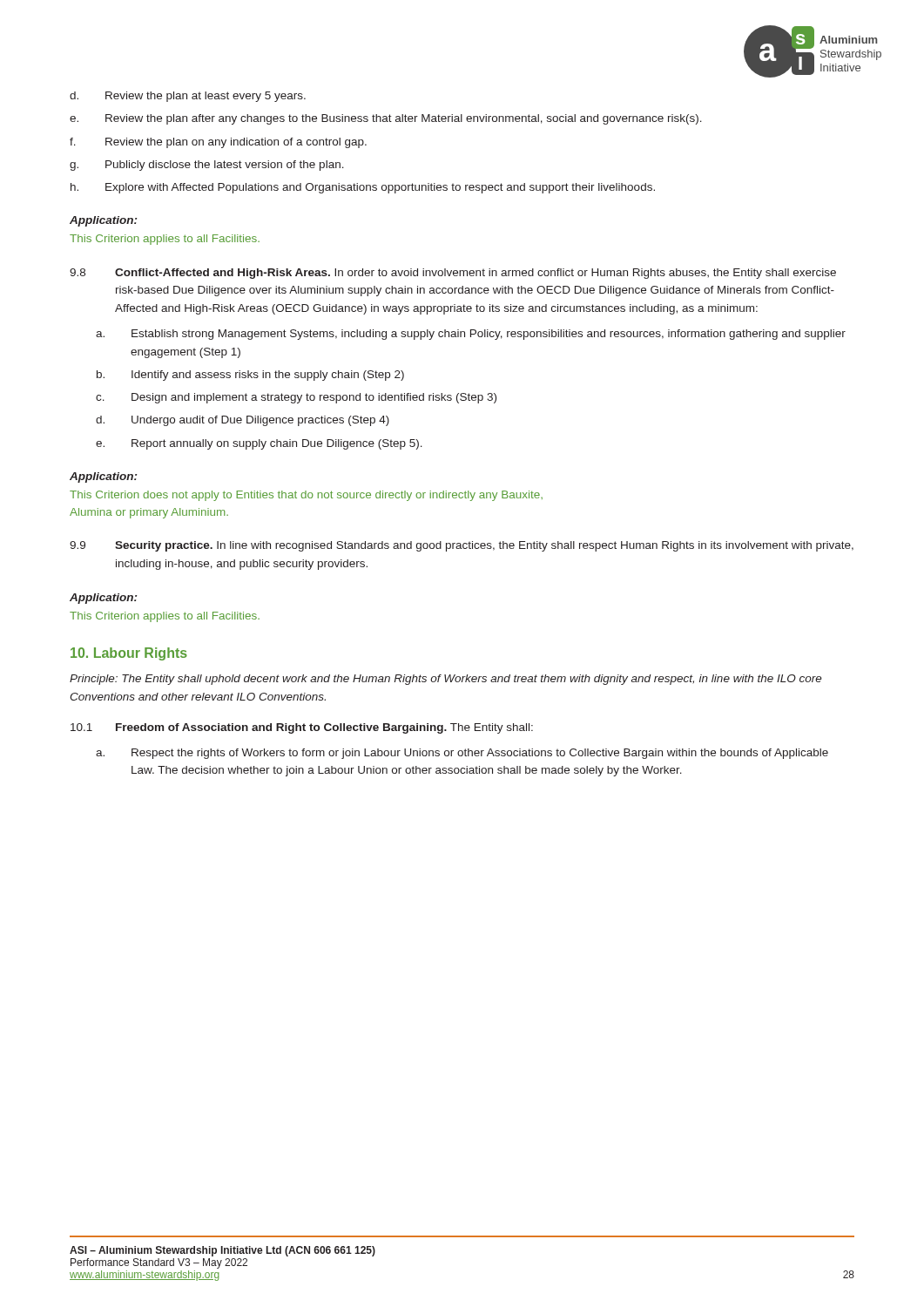Point to the block beginning "c. Design and implement a"

[x=475, y=397]
